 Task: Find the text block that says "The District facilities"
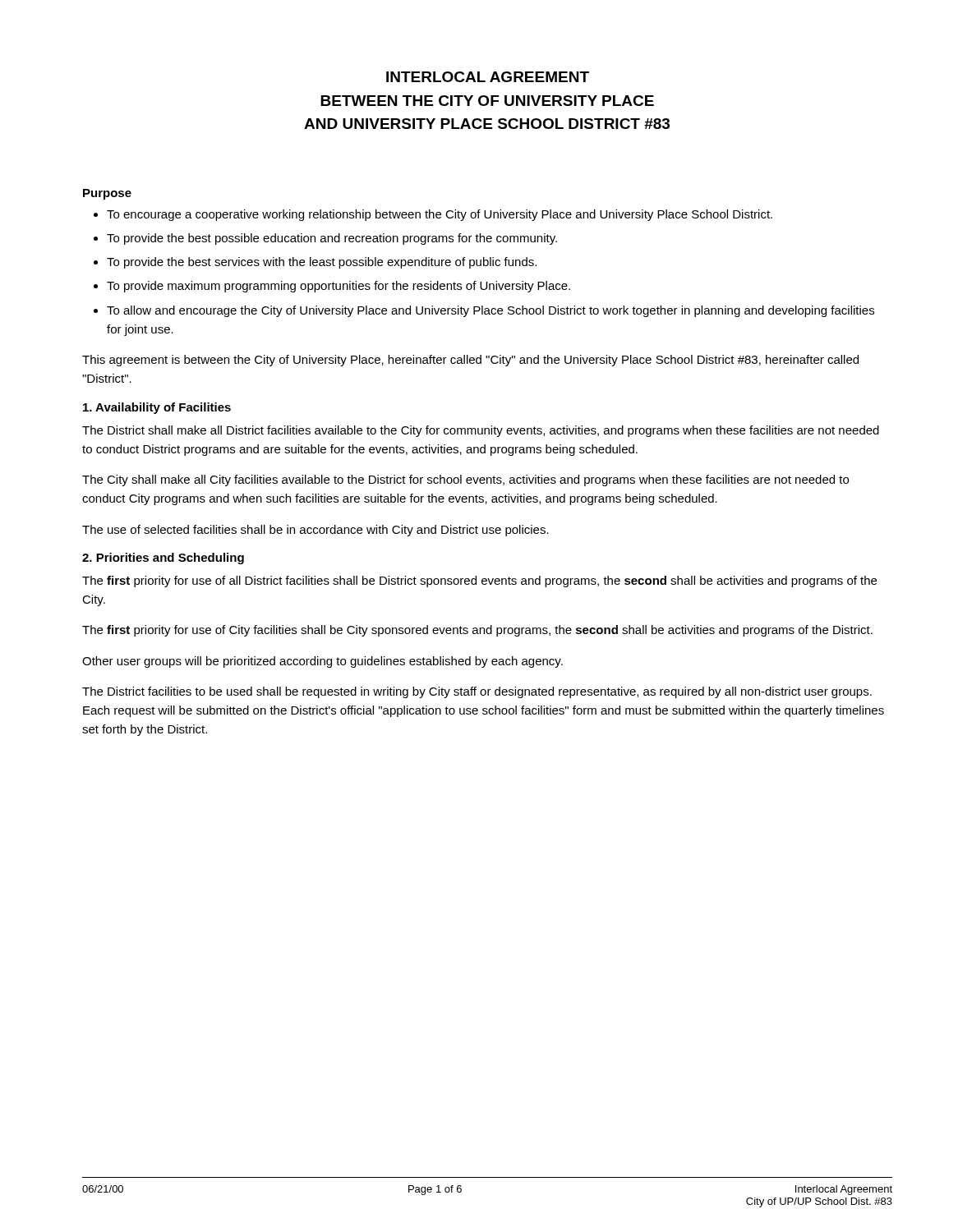483,710
